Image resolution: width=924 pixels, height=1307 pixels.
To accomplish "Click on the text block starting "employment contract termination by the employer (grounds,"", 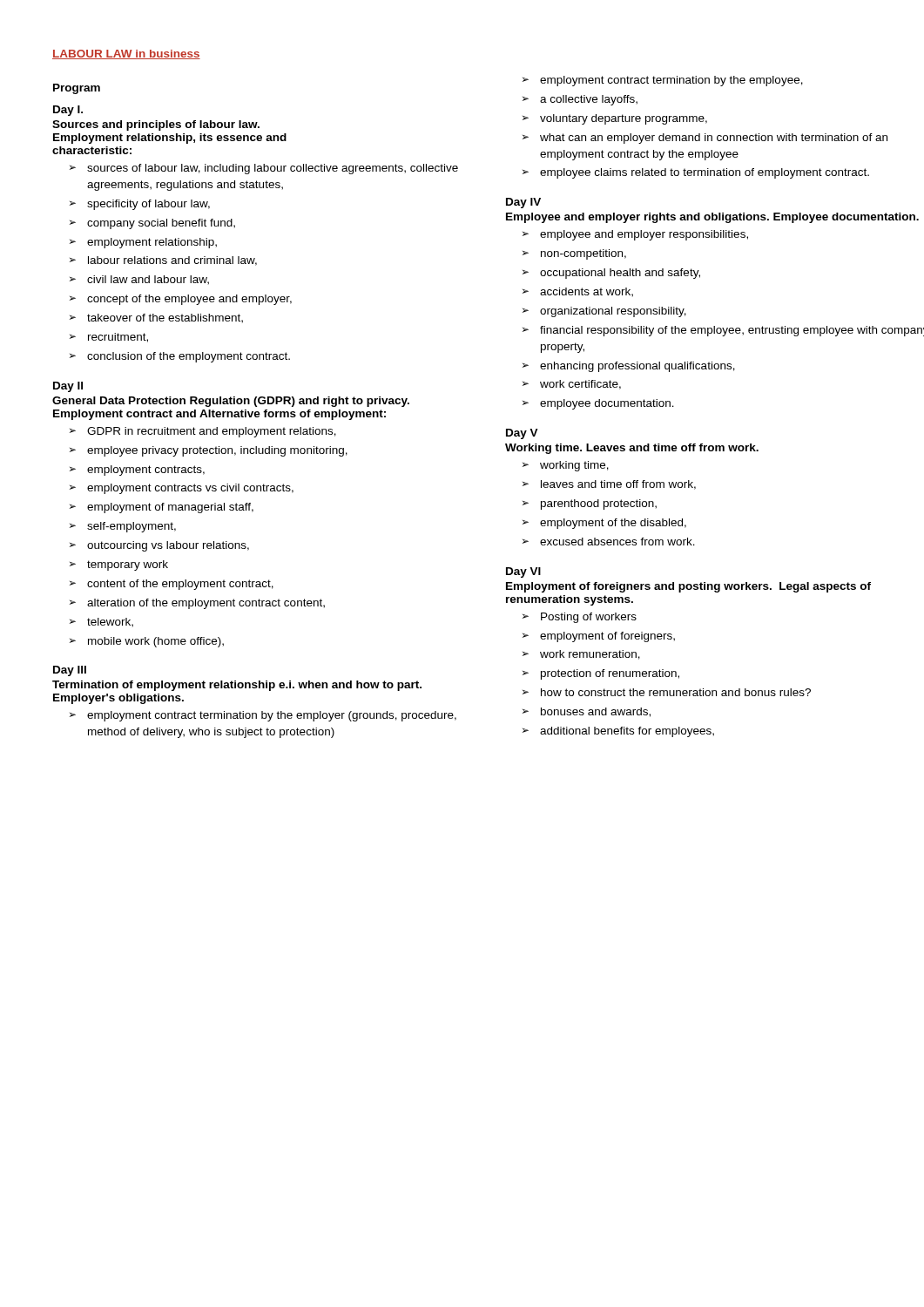I will [x=272, y=724].
